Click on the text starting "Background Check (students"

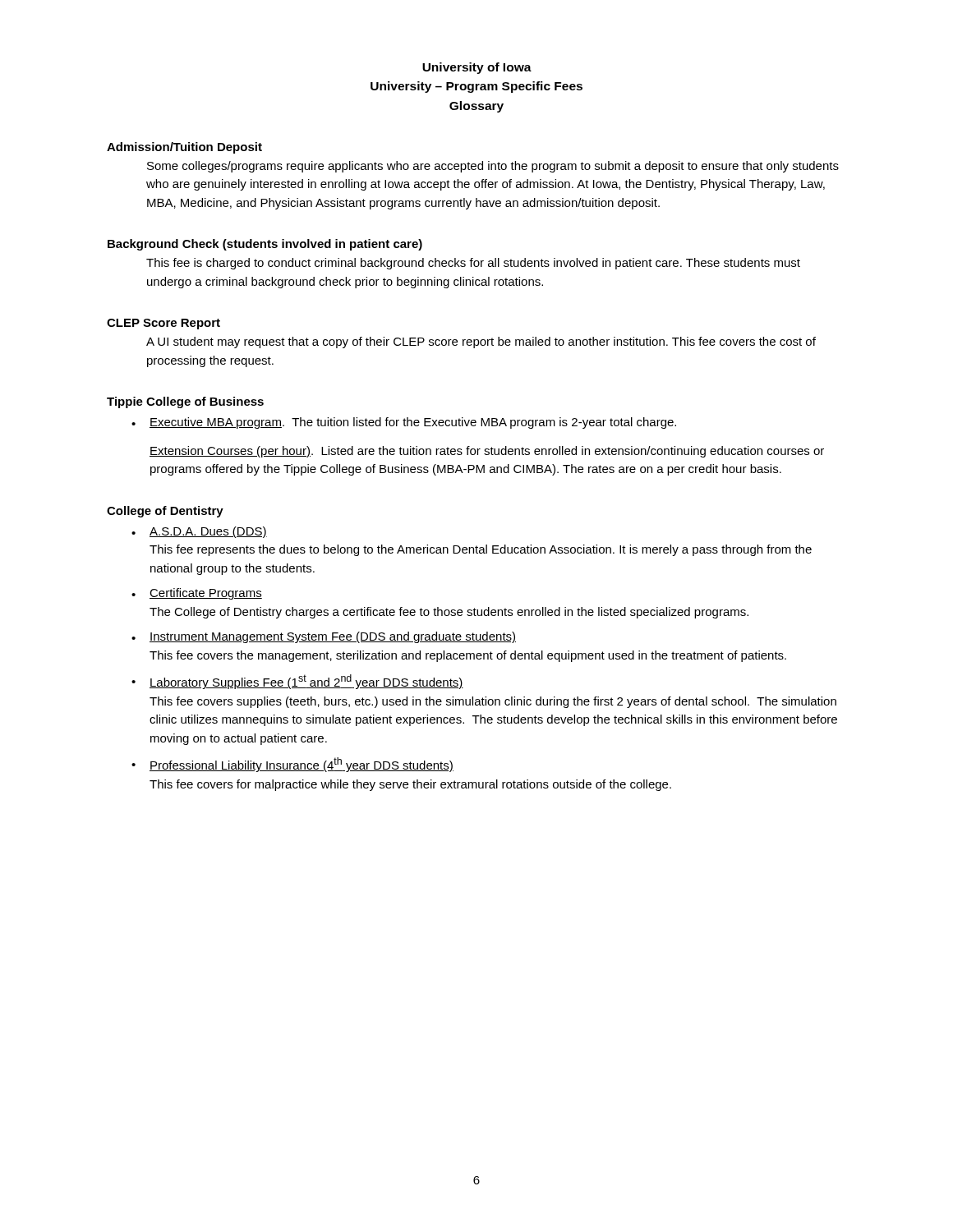265,244
